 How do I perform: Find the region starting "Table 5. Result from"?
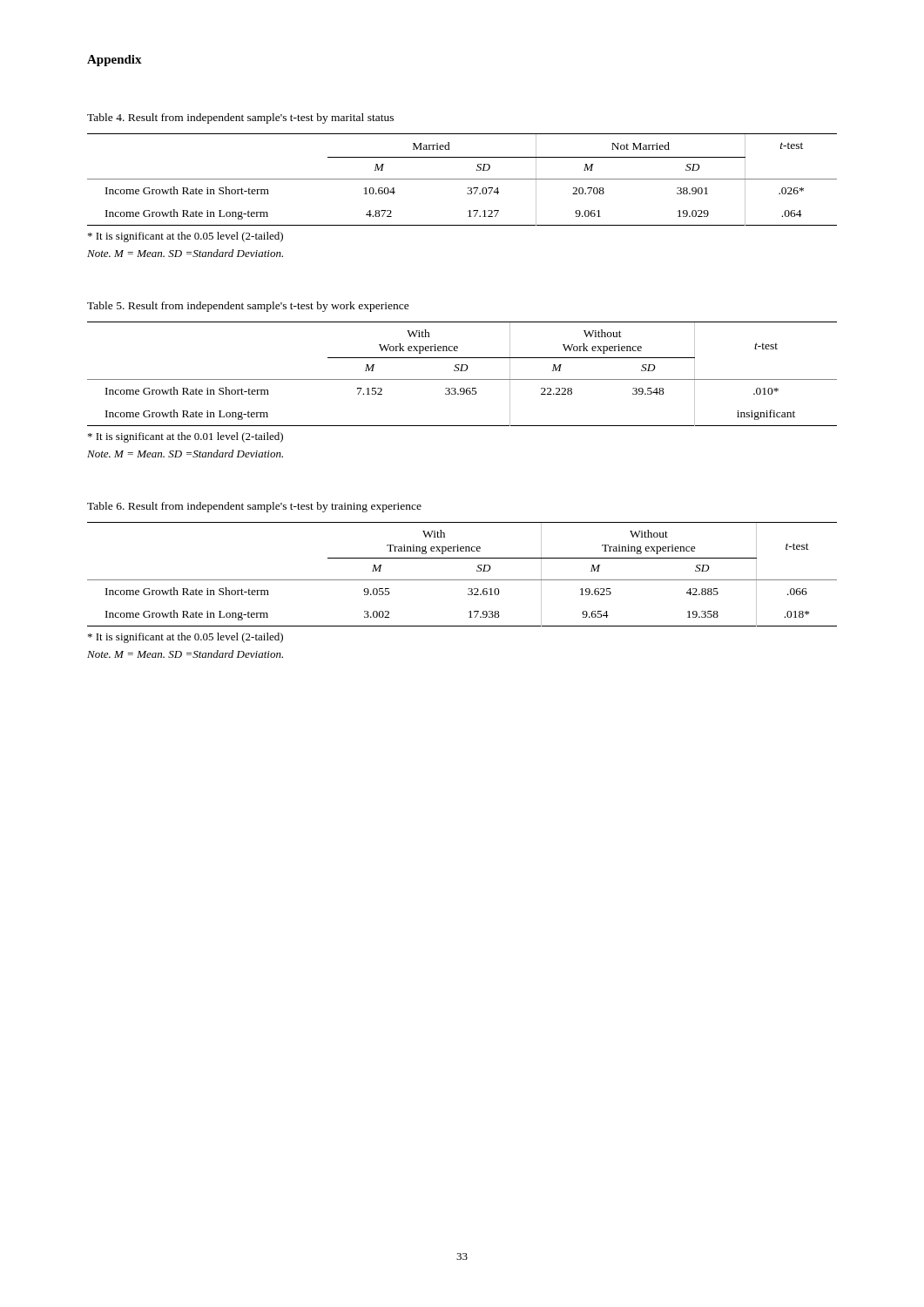coord(248,305)
